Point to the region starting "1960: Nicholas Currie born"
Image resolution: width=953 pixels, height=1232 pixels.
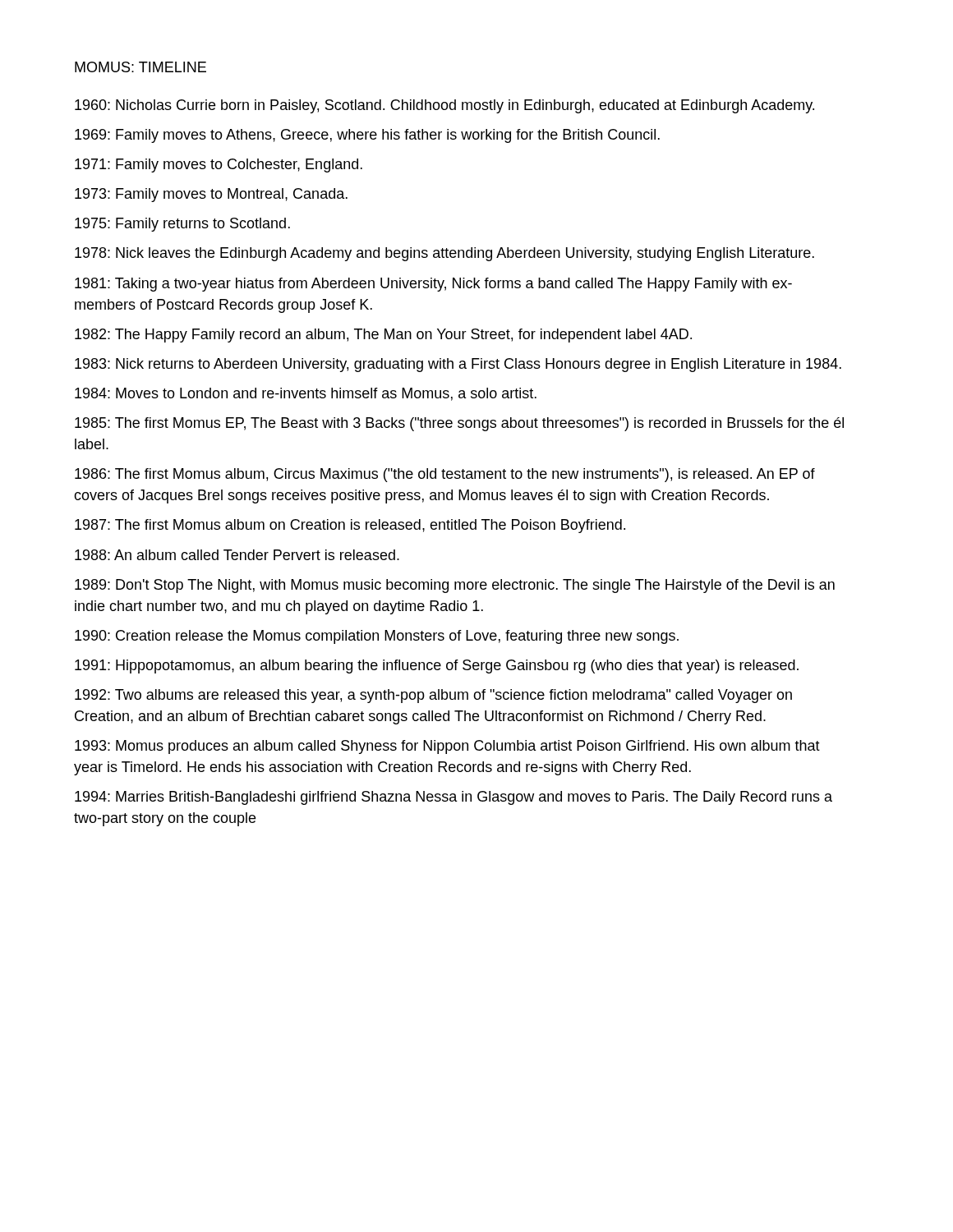click(445, 105)
